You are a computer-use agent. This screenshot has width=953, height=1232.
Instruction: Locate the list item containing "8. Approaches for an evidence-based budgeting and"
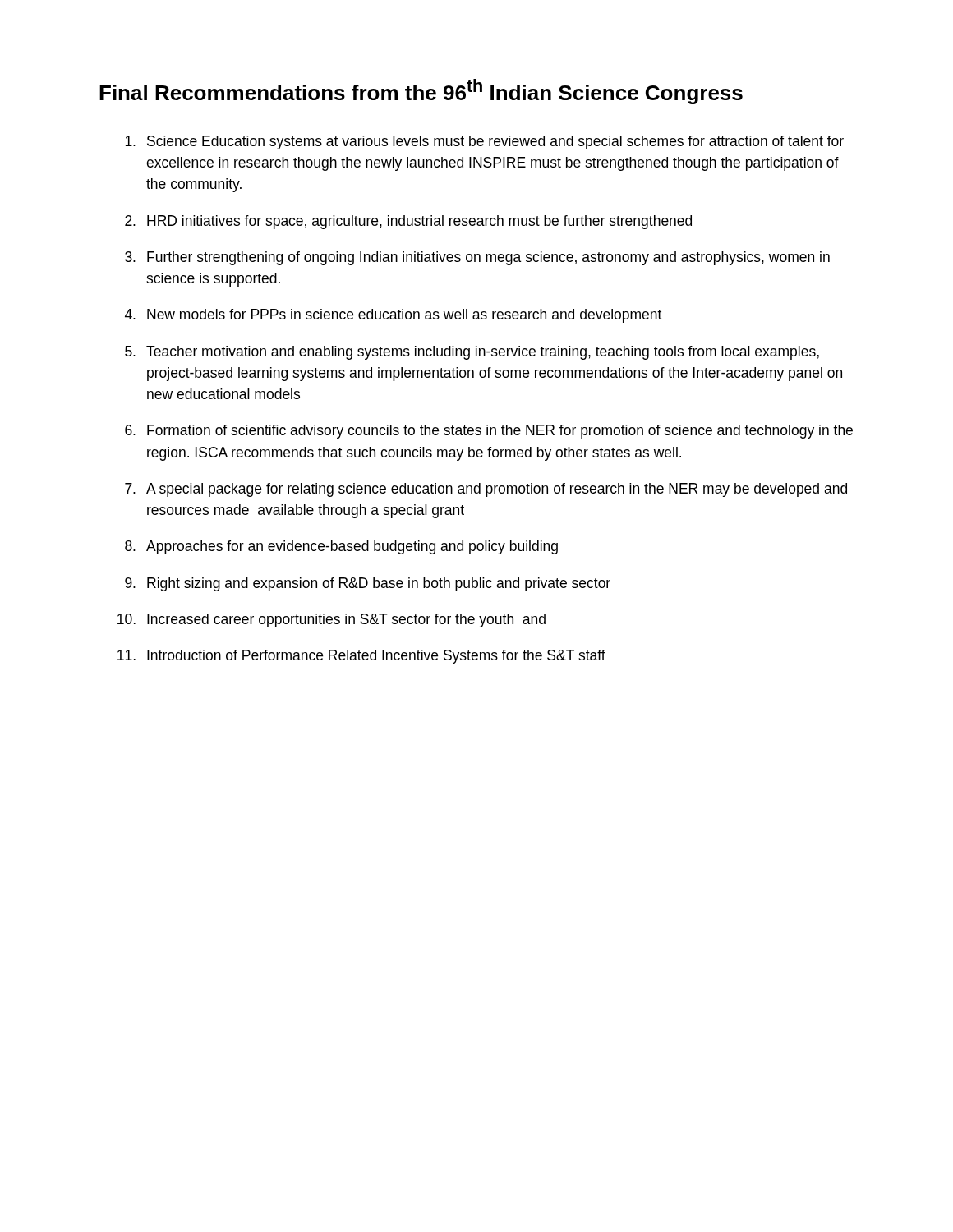(x=476, y=546)
